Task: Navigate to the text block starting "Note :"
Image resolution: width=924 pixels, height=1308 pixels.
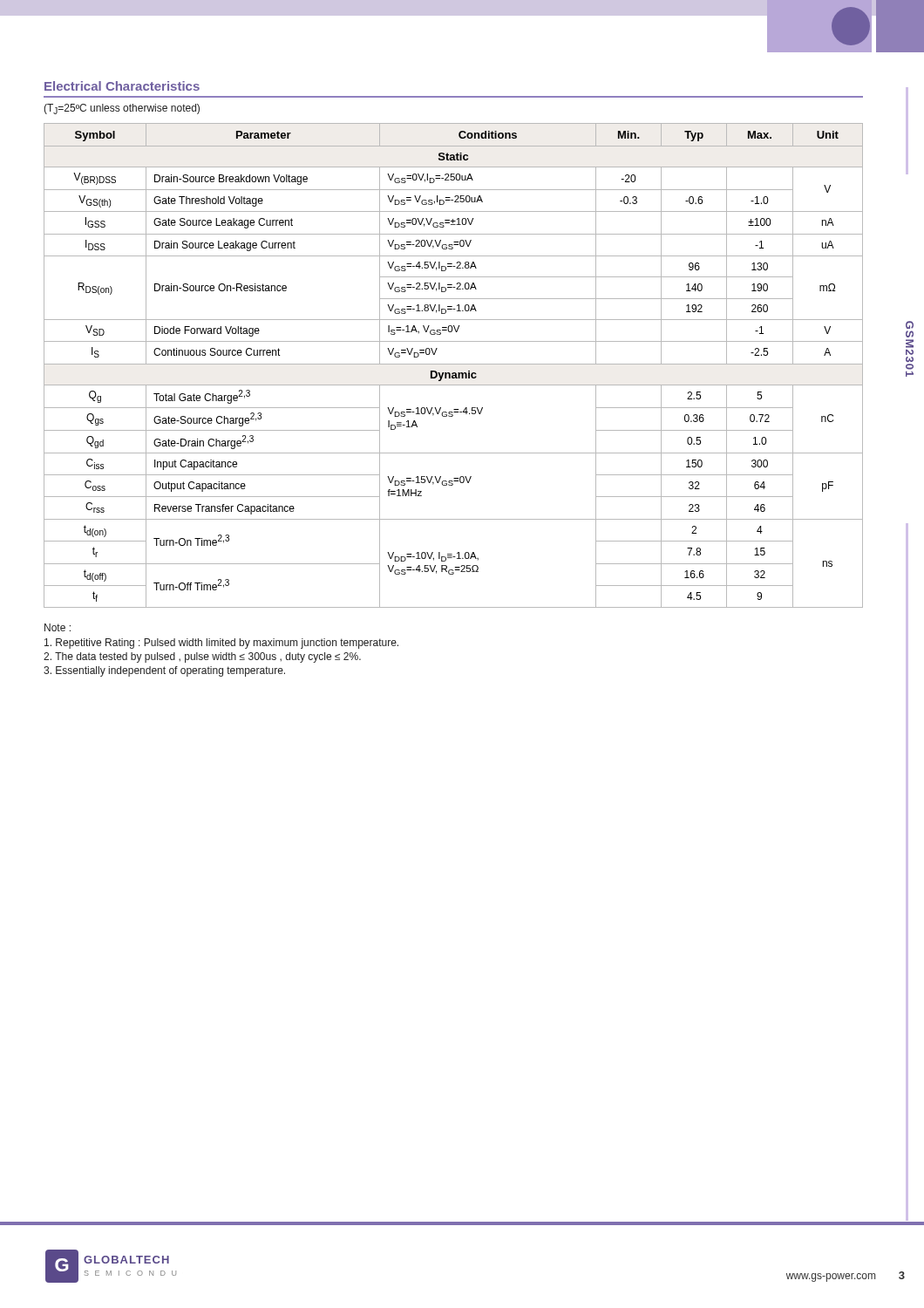Action: 58,628
